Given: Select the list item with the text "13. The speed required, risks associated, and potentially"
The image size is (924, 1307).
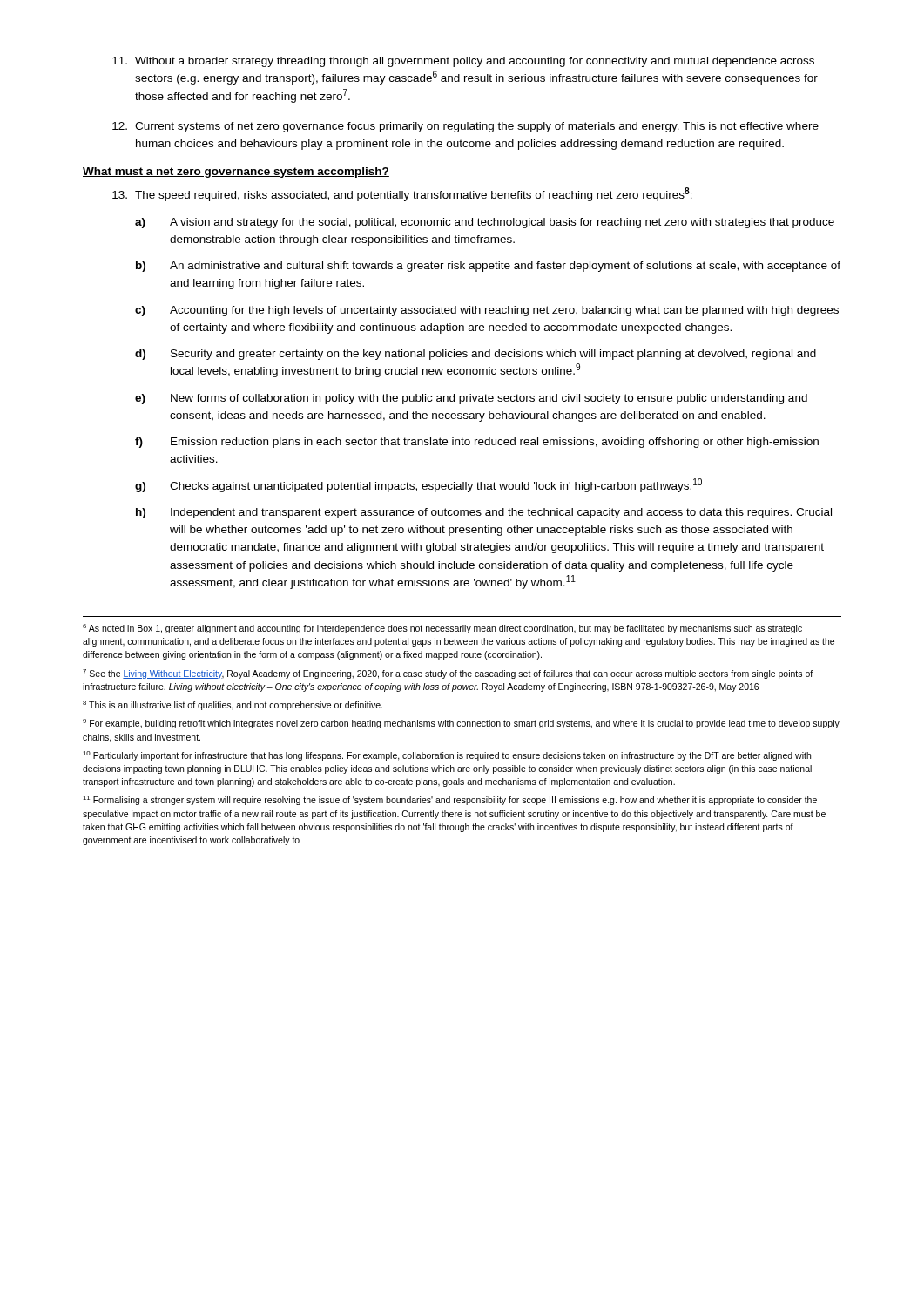Looking at the screenshot, I should pos(462,393).
